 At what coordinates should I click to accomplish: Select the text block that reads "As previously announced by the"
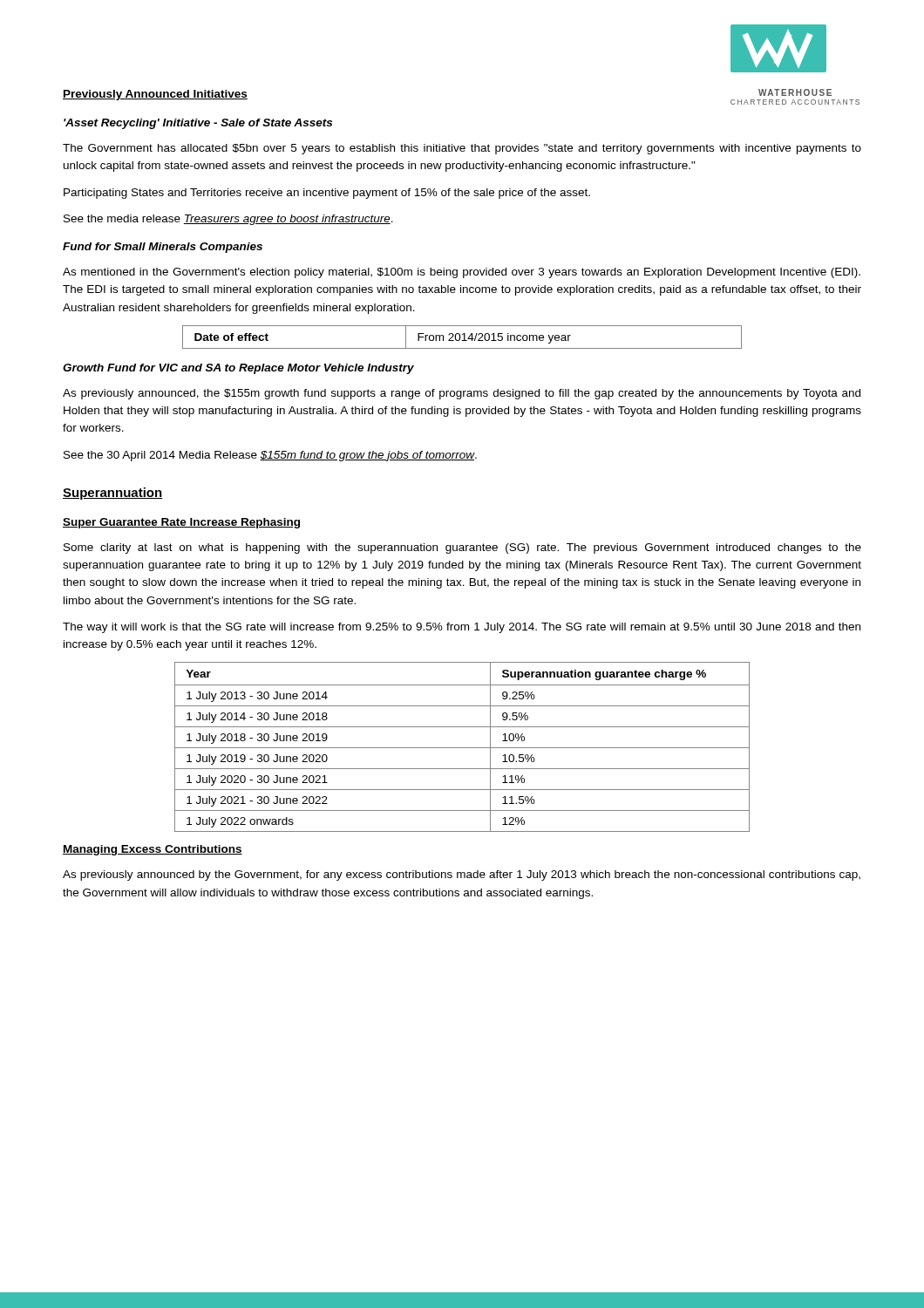point(462,883)
